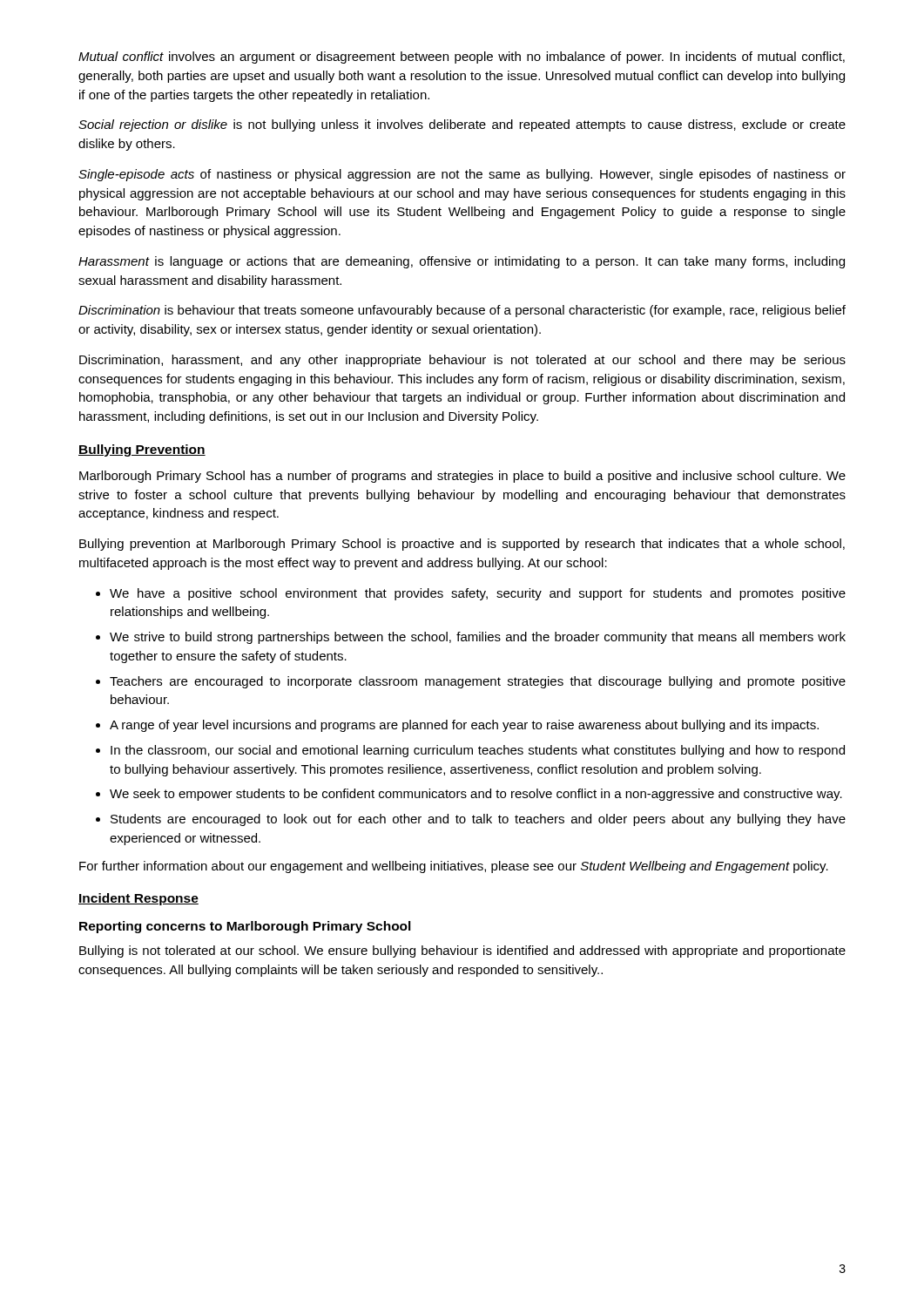Find the section header that says "Reporting concerns to Marlborough Primary"
Image resolution: width=924 pixels, height=1307 pixels.
[x=245, y=927]
